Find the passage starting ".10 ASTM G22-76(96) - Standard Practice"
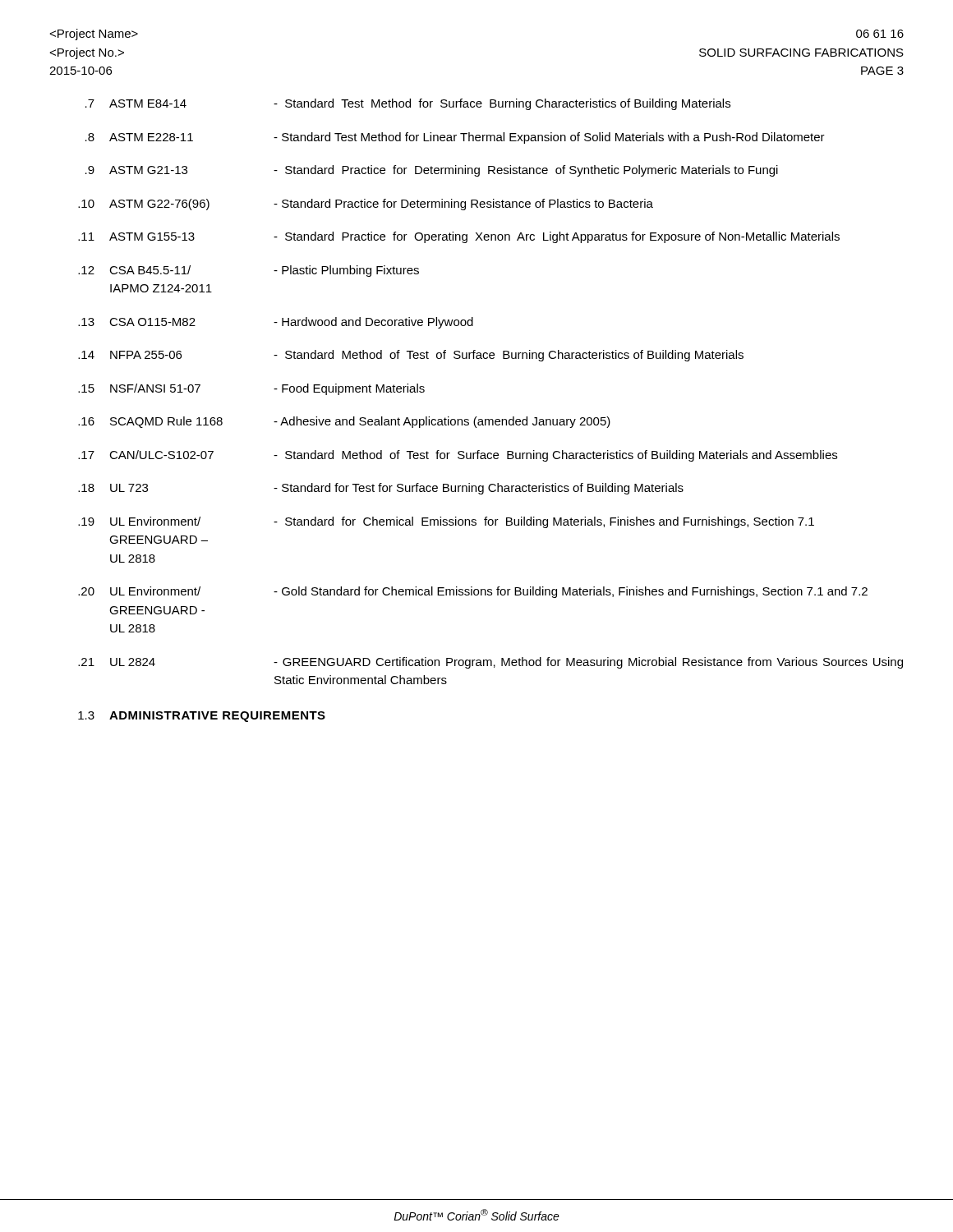The image size is (953, 1232). click(x=476, y=204)
